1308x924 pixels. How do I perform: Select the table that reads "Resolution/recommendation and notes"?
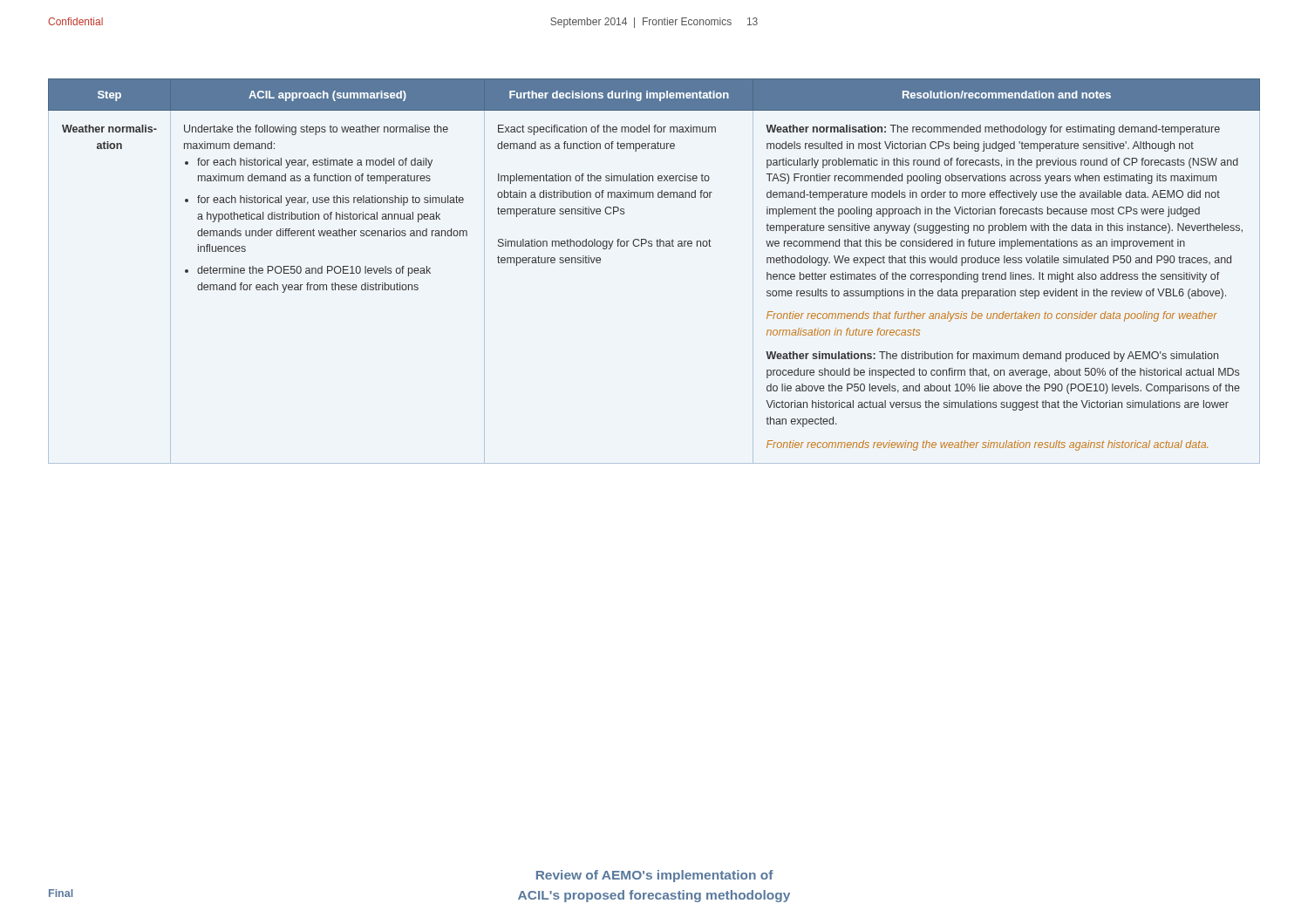coord(654,438)
